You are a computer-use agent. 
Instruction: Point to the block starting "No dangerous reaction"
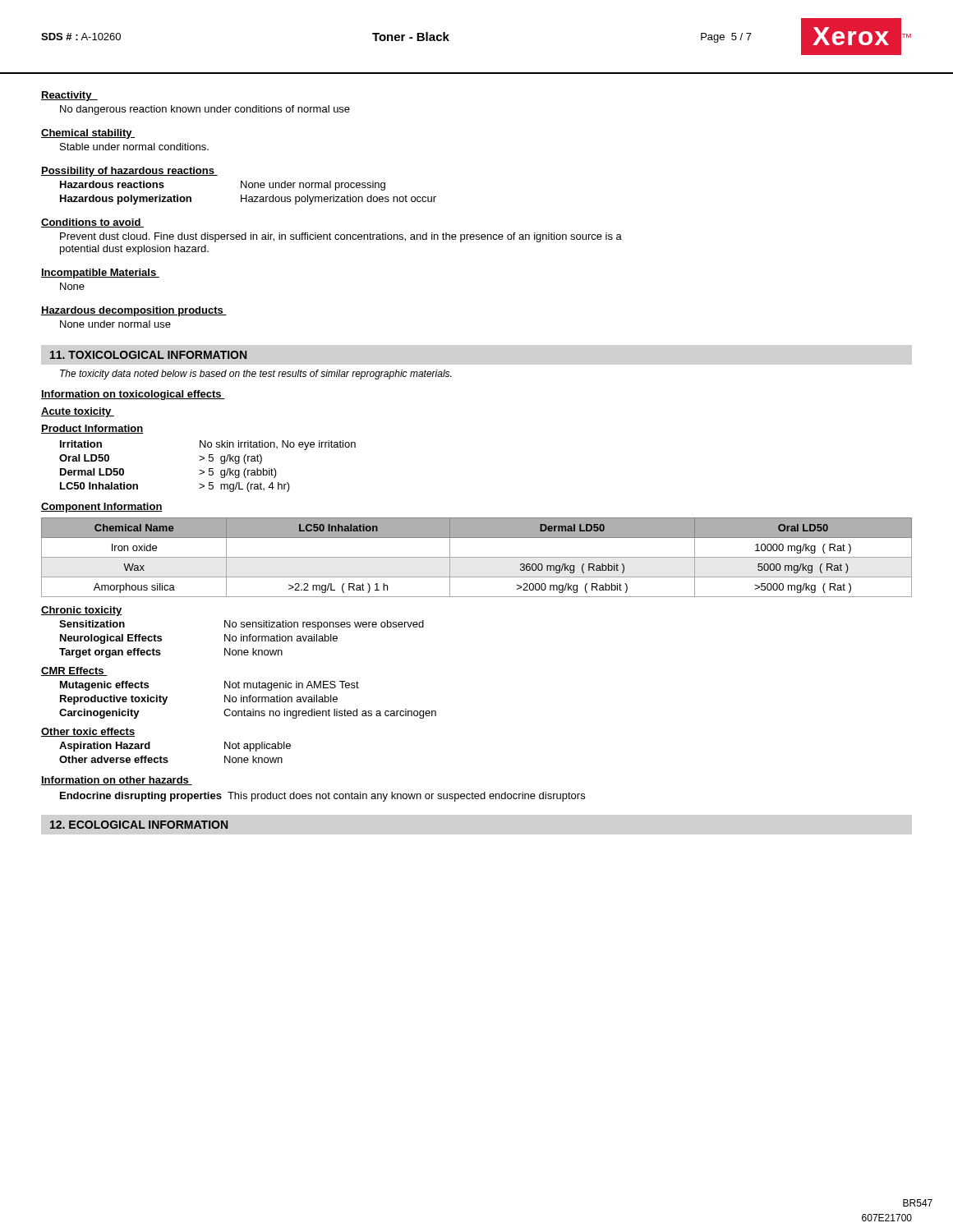205,109
